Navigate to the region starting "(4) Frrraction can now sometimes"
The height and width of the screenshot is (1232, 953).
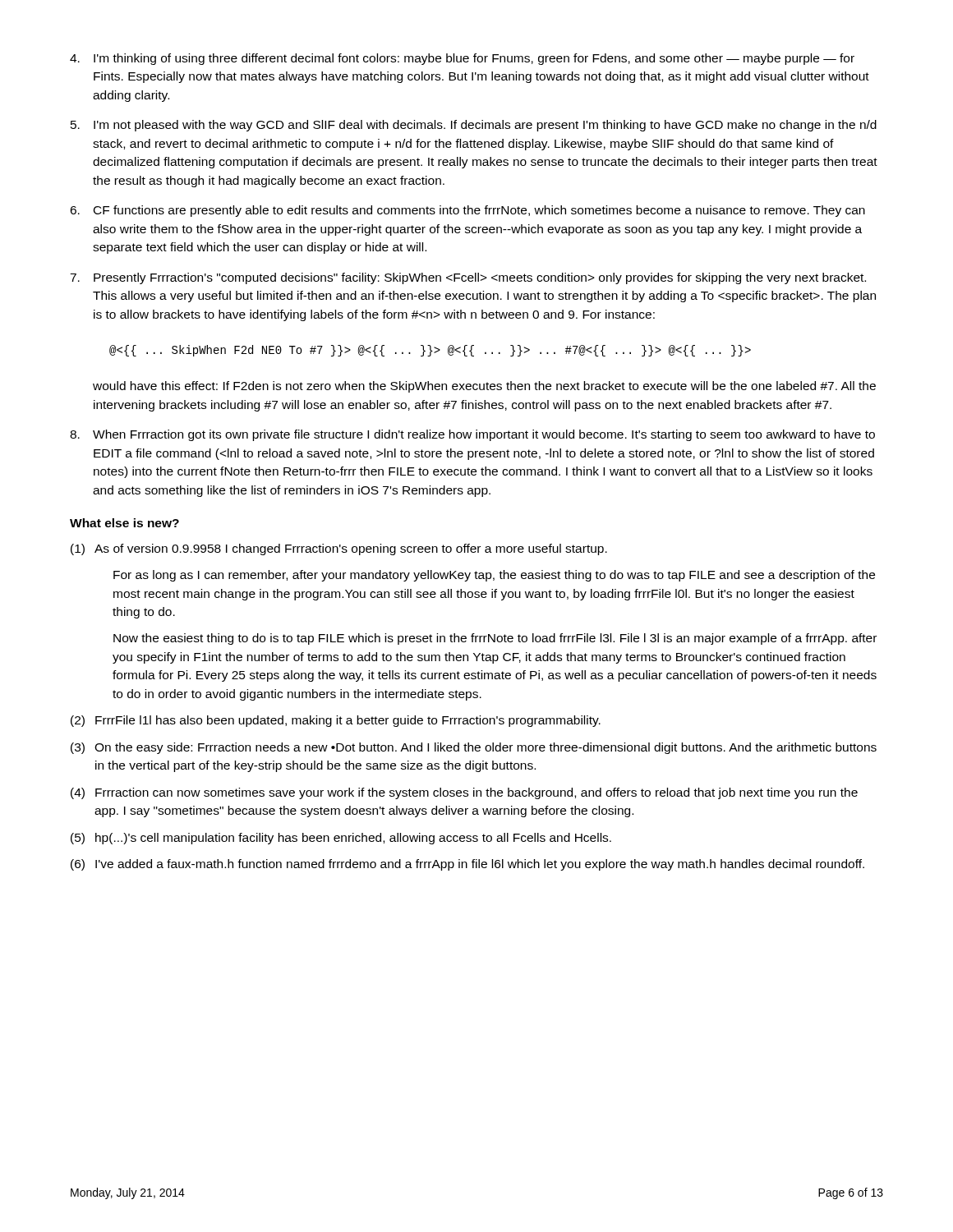pos(476,802)
